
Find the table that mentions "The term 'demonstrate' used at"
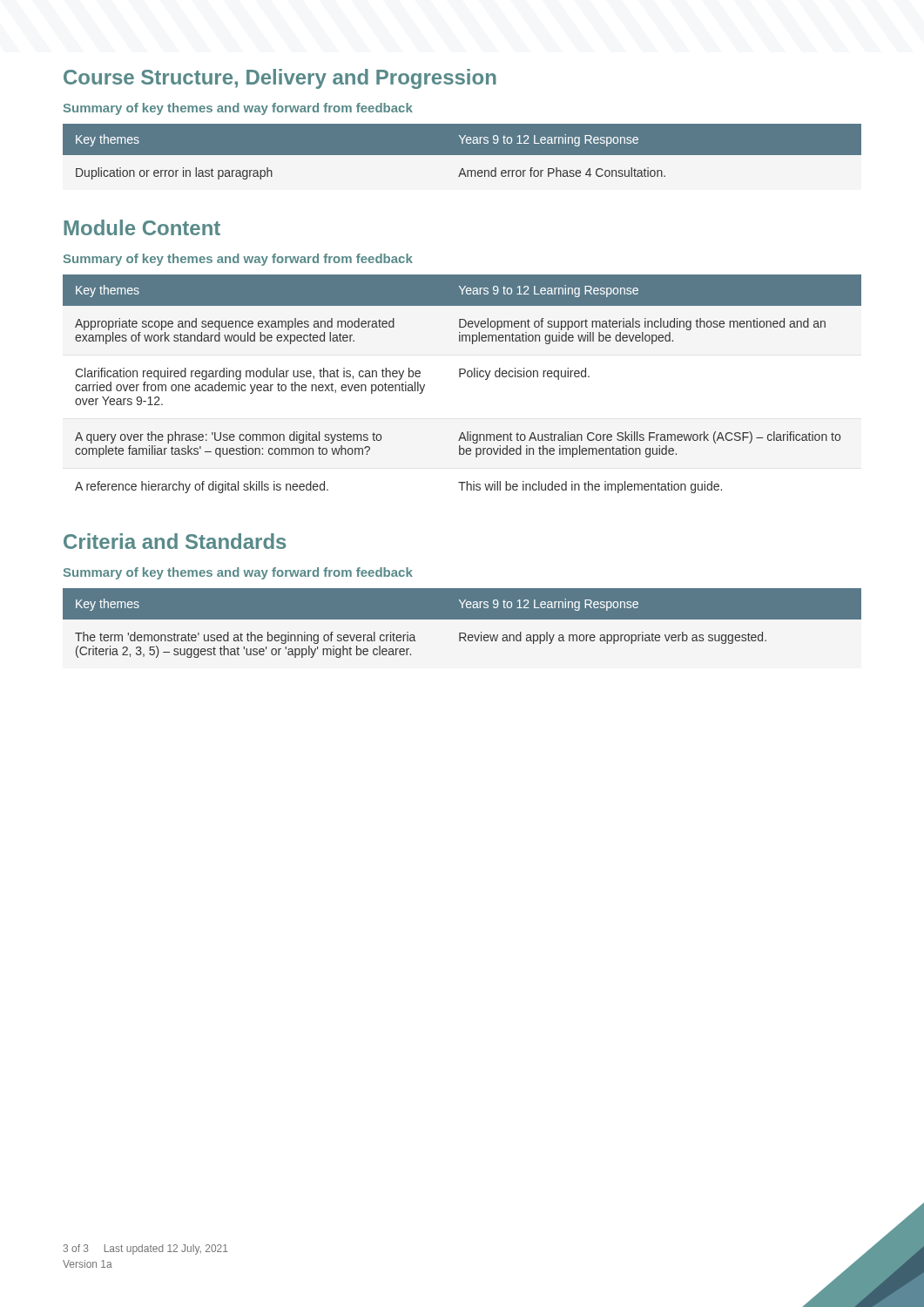(462, 628)
